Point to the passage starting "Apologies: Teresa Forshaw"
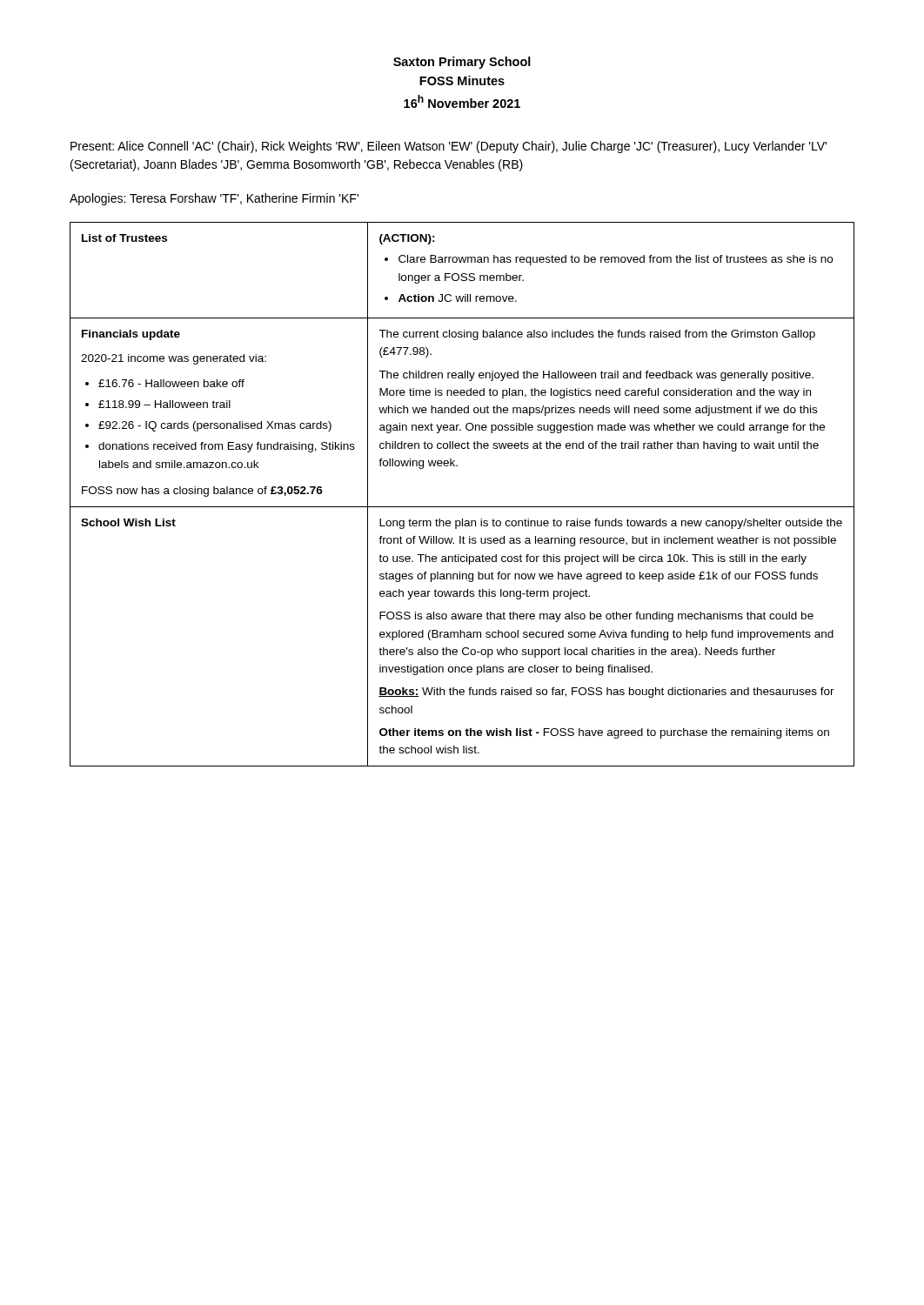924x1305 pixels. pyautogui.click(x=214, y=199)
